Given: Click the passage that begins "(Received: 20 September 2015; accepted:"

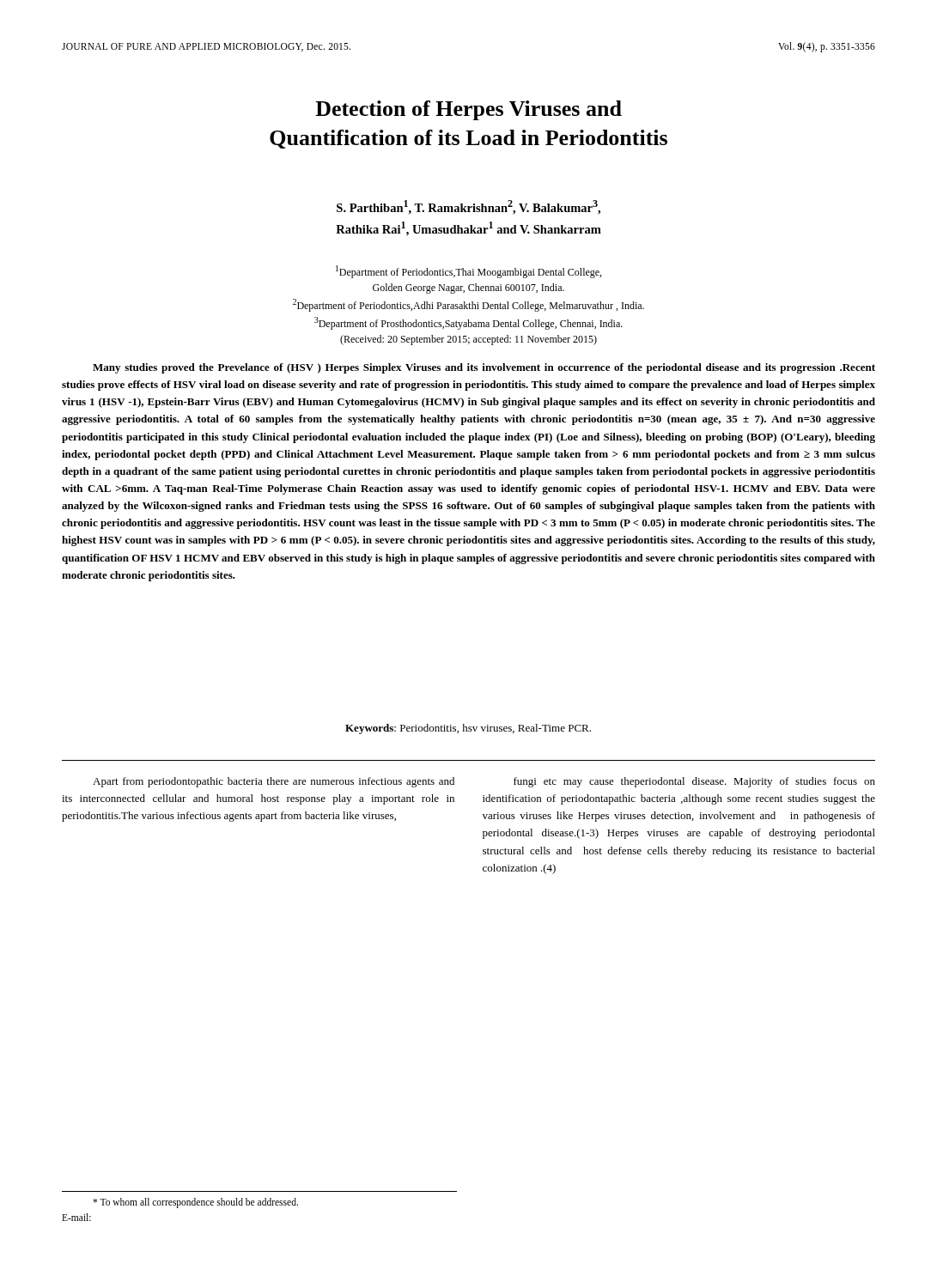Looking at the screenshot, I should click(468, 340).
